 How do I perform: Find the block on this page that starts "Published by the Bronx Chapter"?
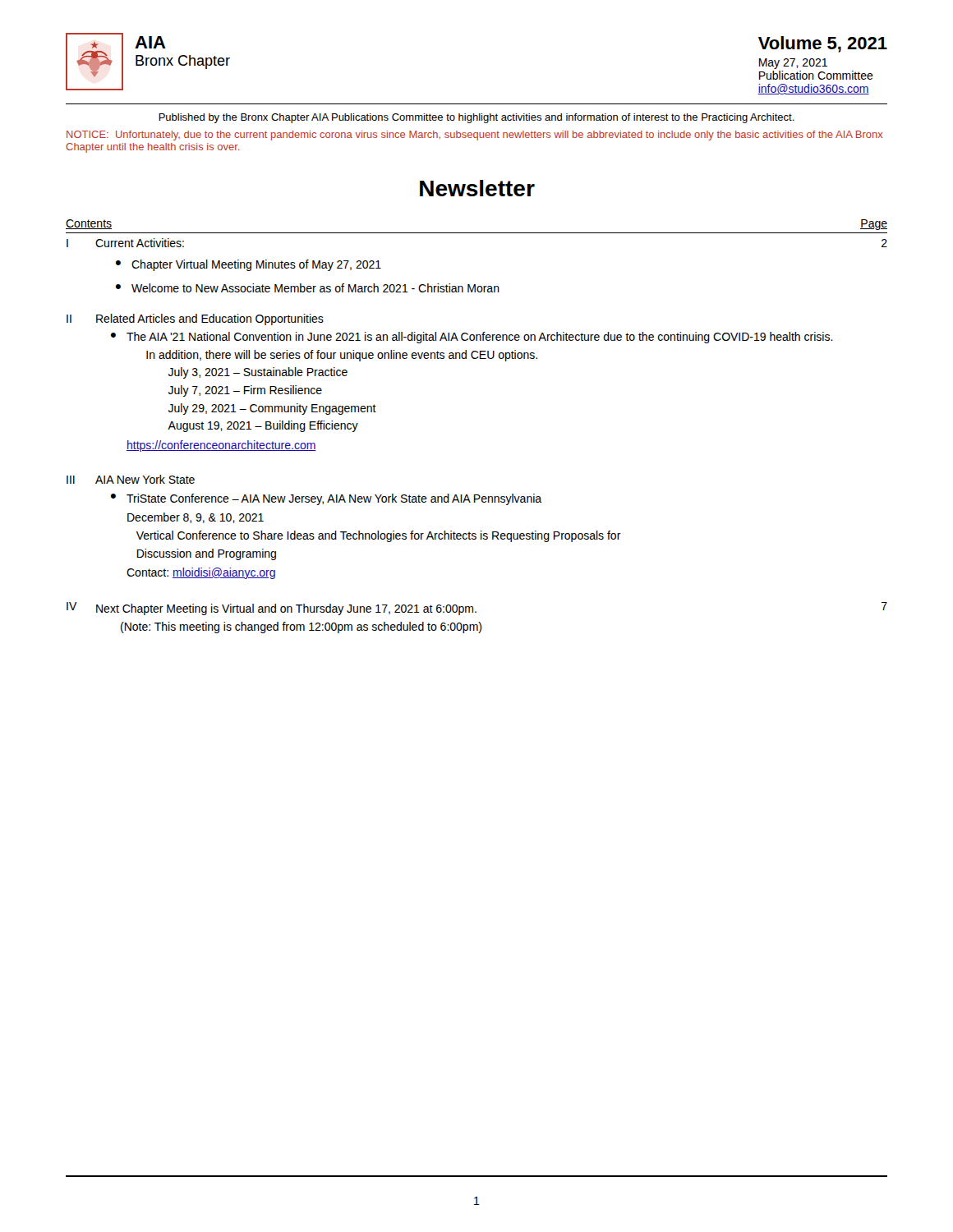(x=476, y=117)
